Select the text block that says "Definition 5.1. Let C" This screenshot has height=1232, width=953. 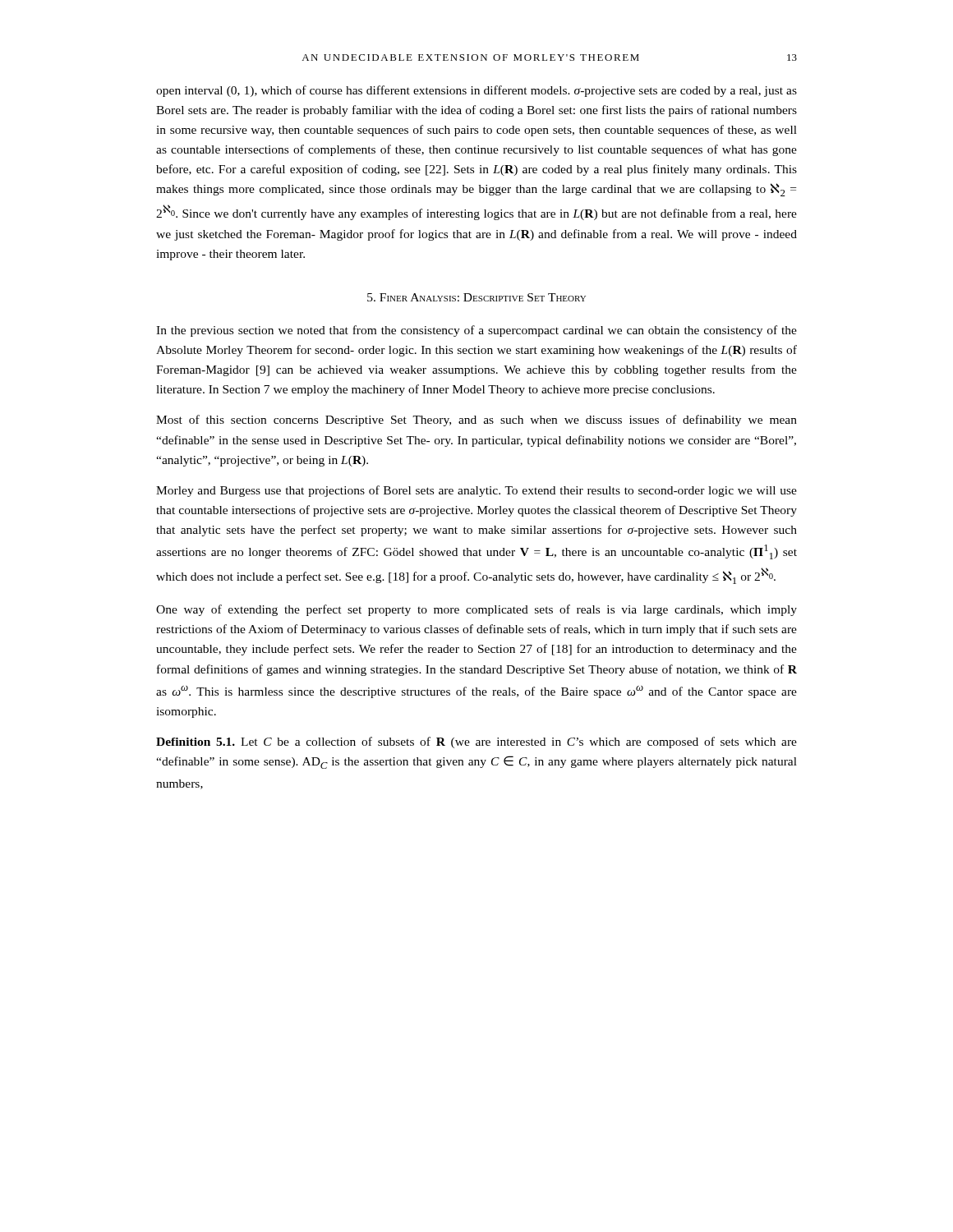point(476,763)
